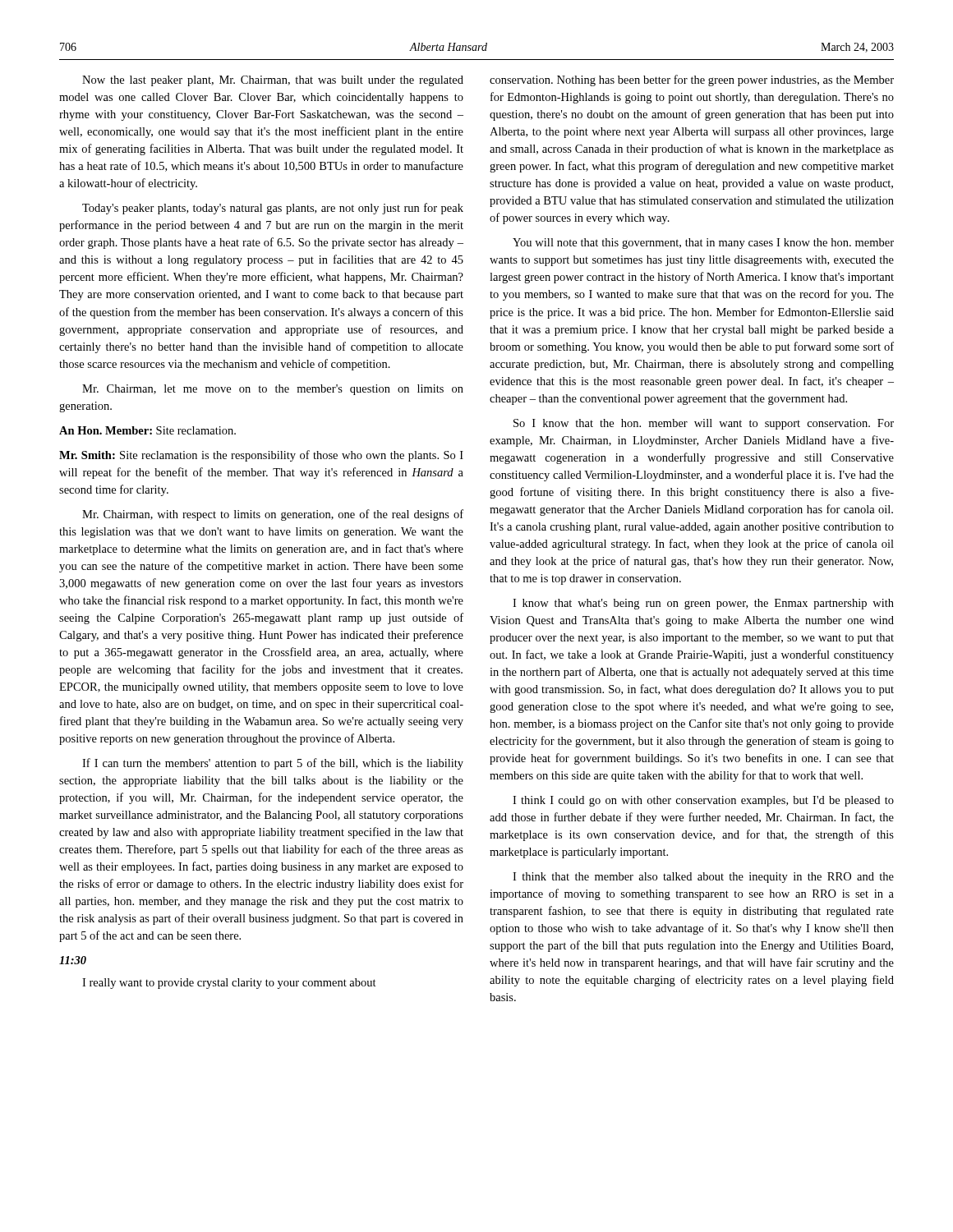Find the text block that says "I really want to"
Viewport: 953px width, 1232px height.
pos(229,982)
